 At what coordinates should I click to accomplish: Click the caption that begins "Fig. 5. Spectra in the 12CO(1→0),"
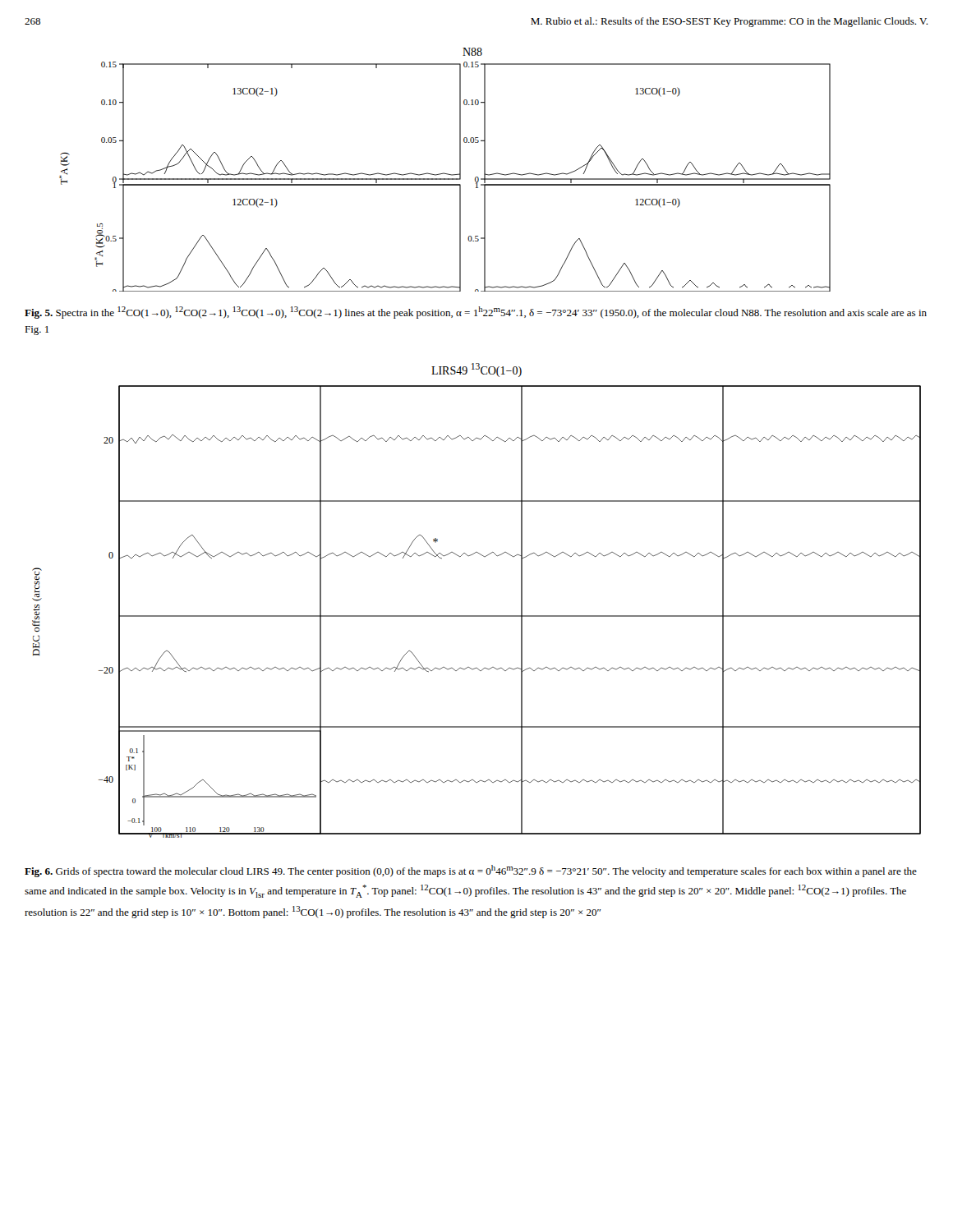click(476, 319)
